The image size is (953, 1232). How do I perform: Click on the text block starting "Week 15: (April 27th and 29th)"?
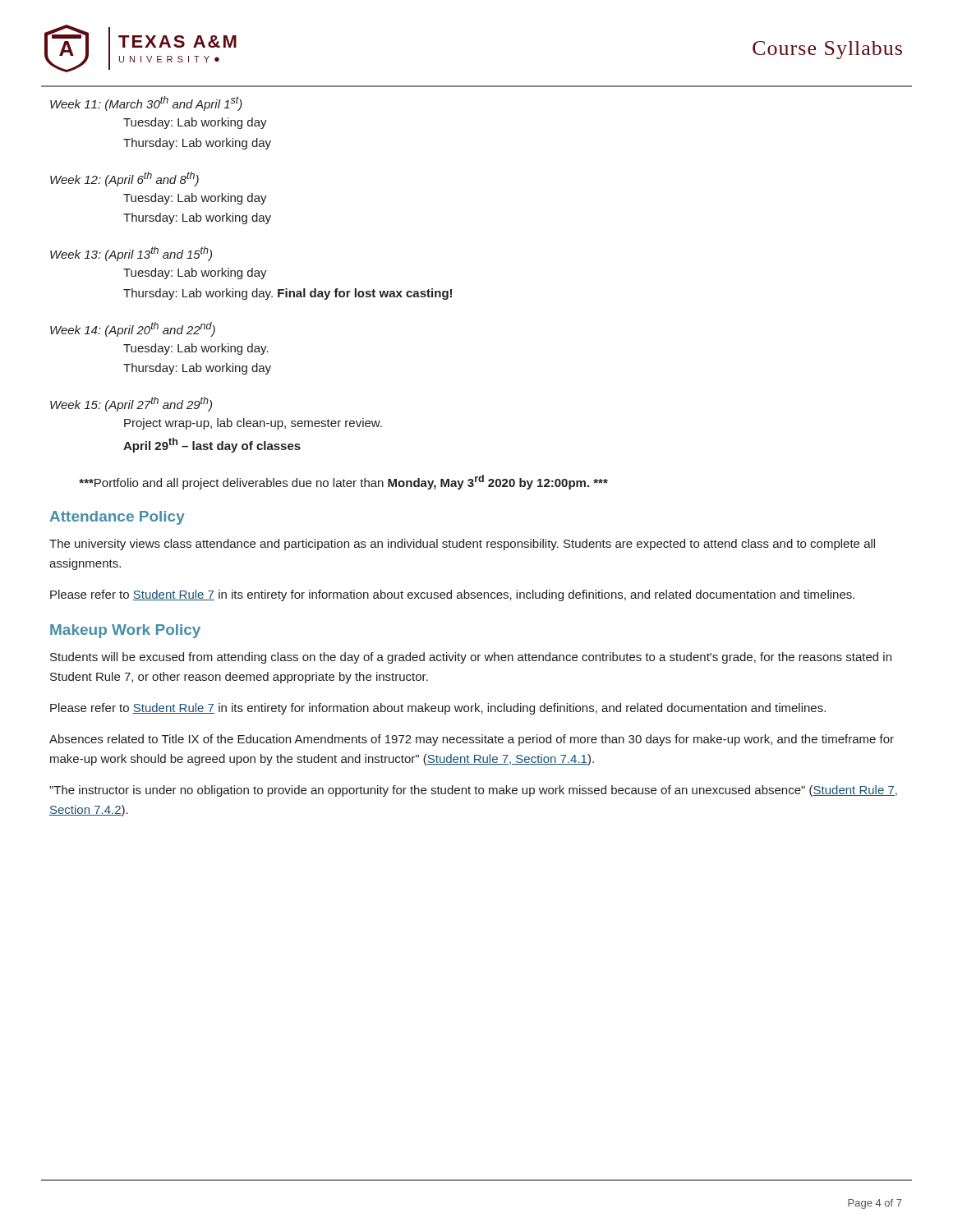click(x=131, y=404)
